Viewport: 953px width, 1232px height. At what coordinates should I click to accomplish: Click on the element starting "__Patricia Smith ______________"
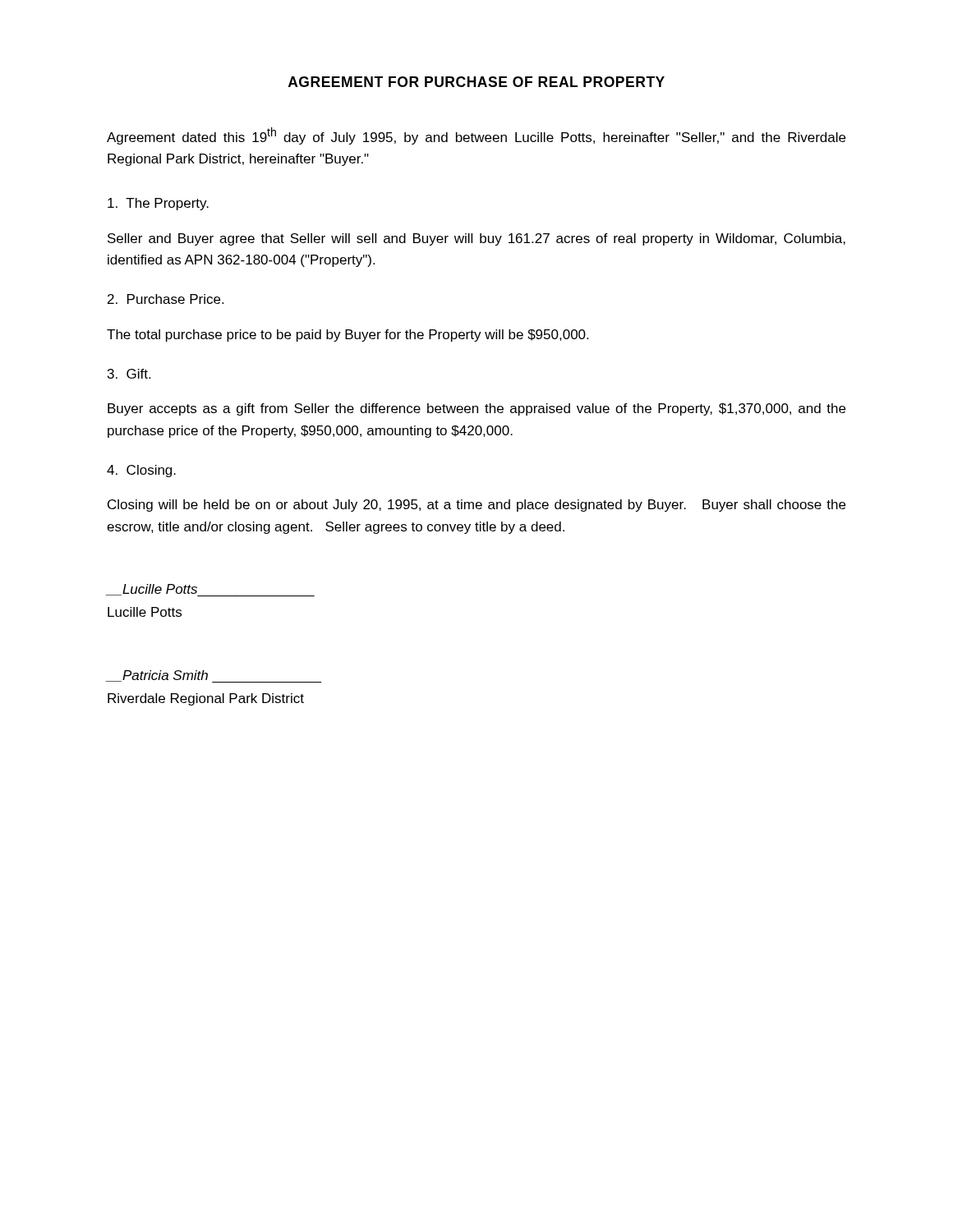coord(214,675)
